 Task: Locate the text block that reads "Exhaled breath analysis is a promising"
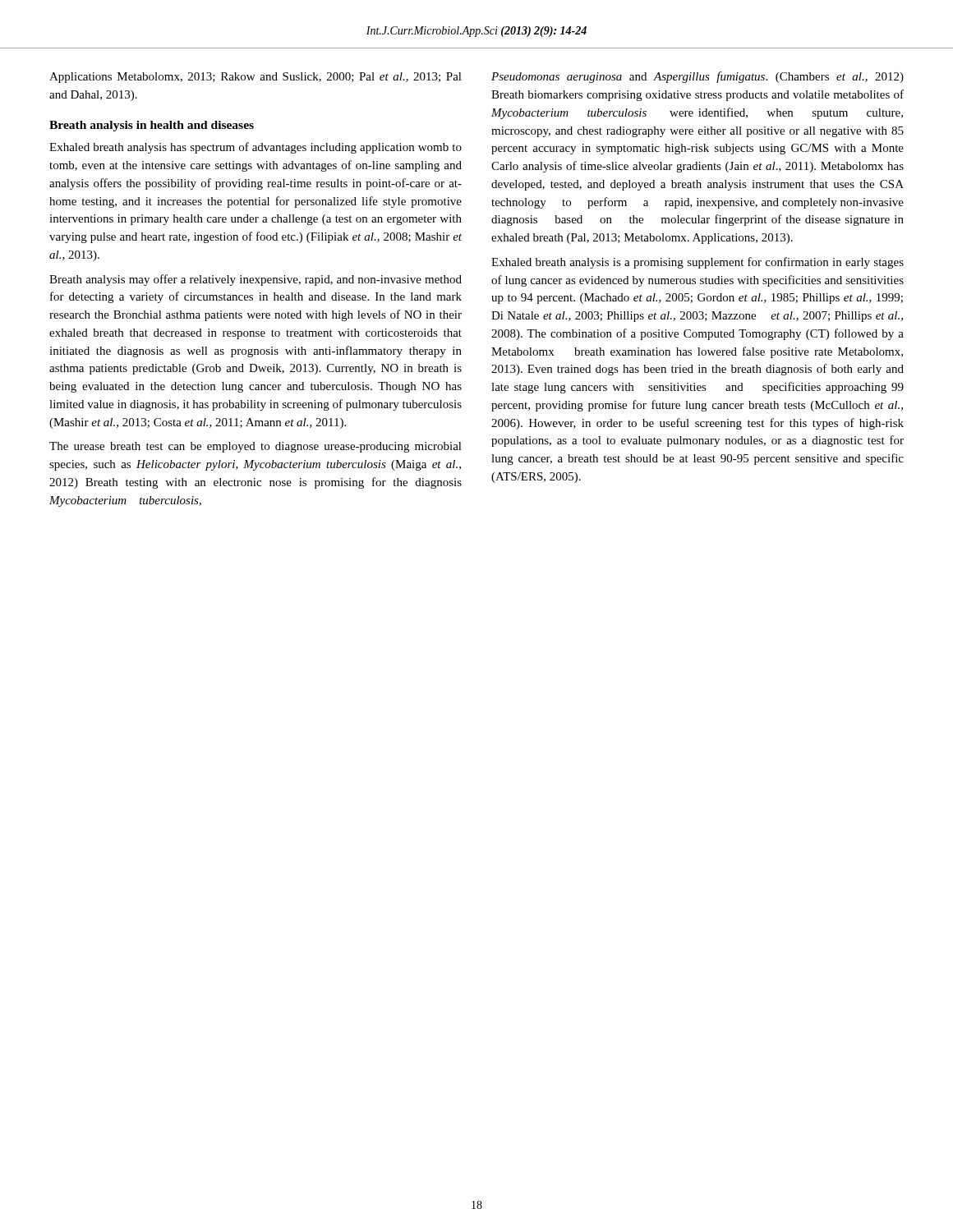tap(698, 370)
